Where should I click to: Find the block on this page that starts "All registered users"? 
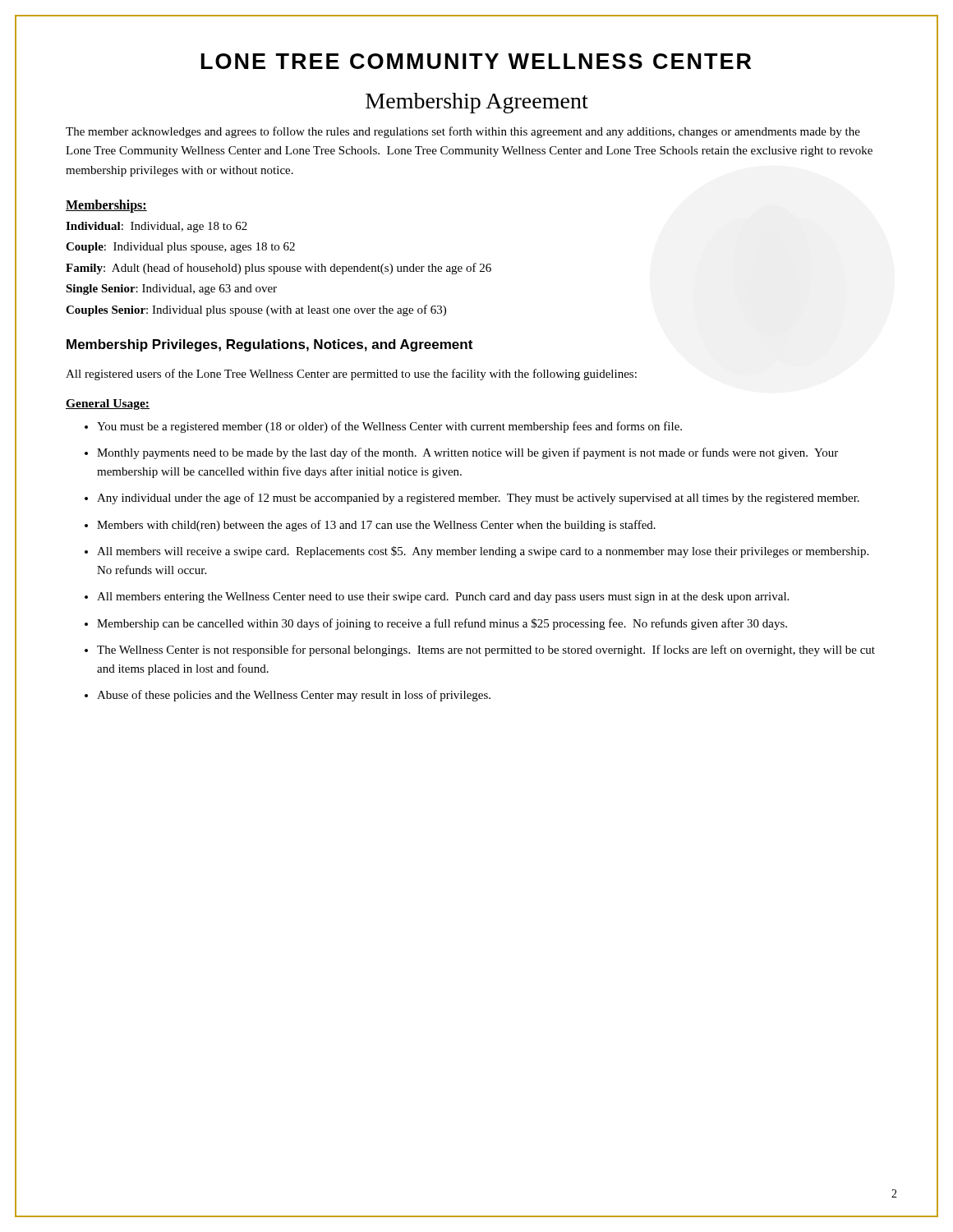[352, 374]
